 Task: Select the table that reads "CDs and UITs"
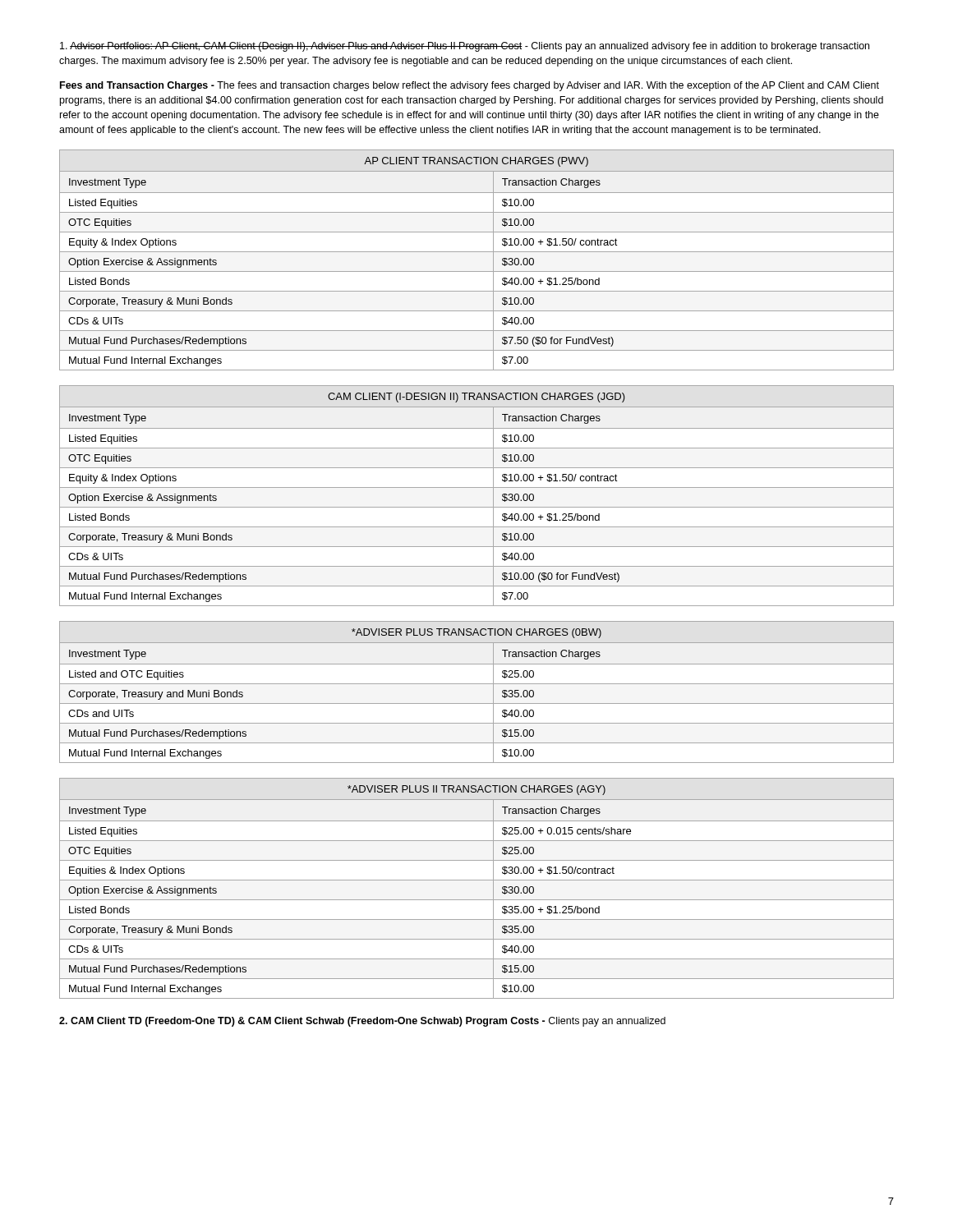pos(476,692)
